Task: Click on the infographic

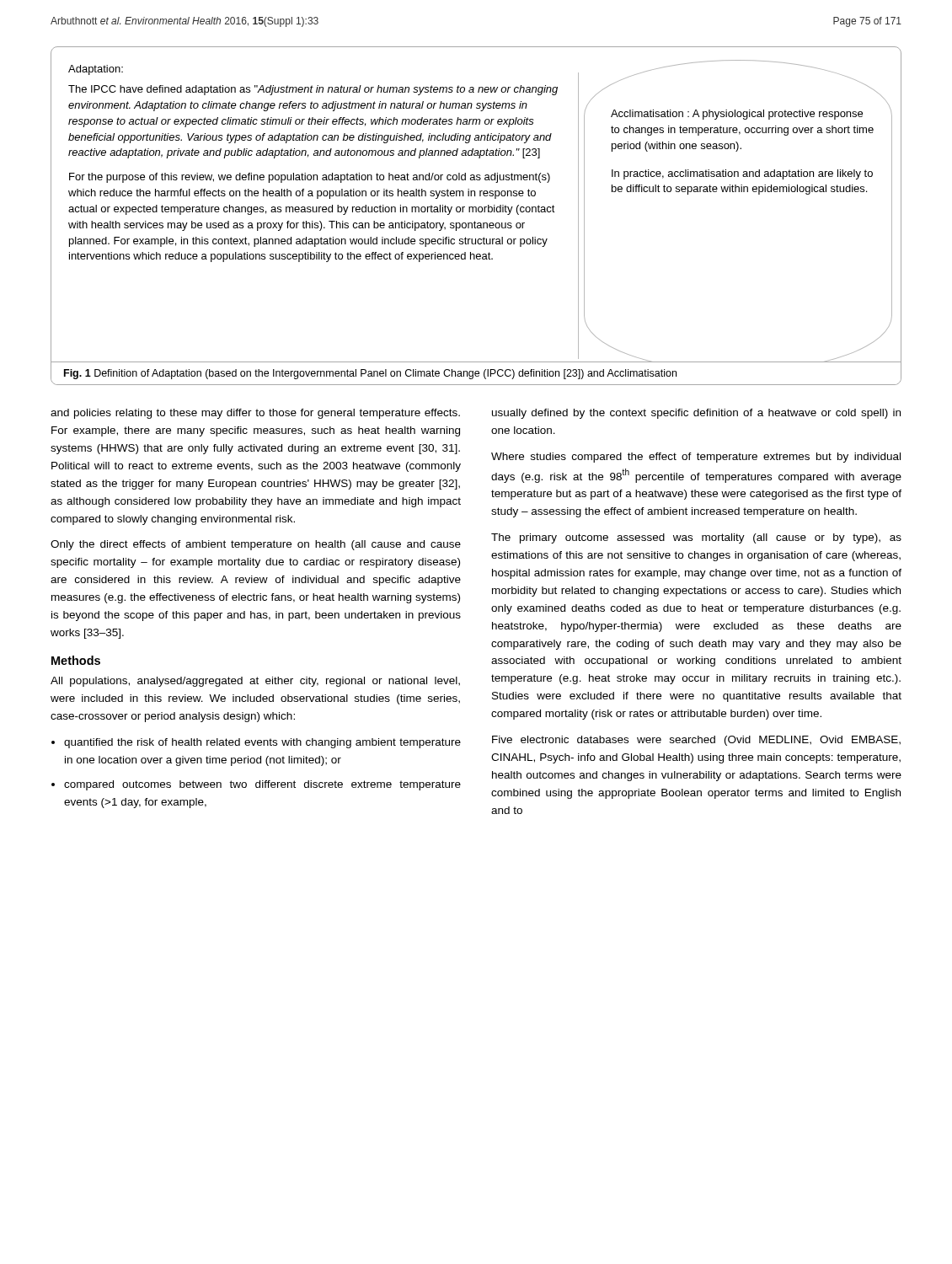Action: 476,216
